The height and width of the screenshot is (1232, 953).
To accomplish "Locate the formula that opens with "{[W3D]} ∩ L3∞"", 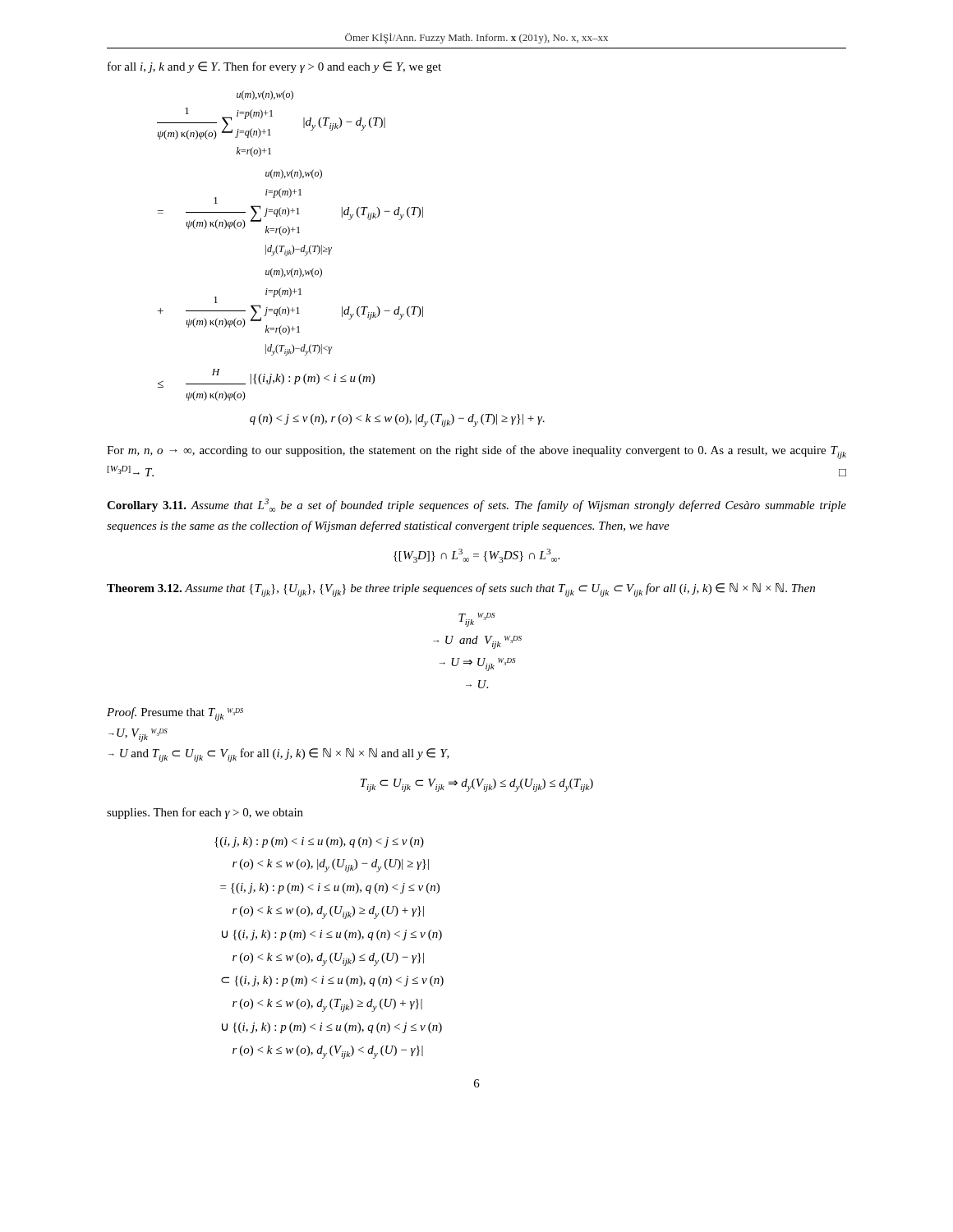I will pyautogui.click(x=476, y=555).
